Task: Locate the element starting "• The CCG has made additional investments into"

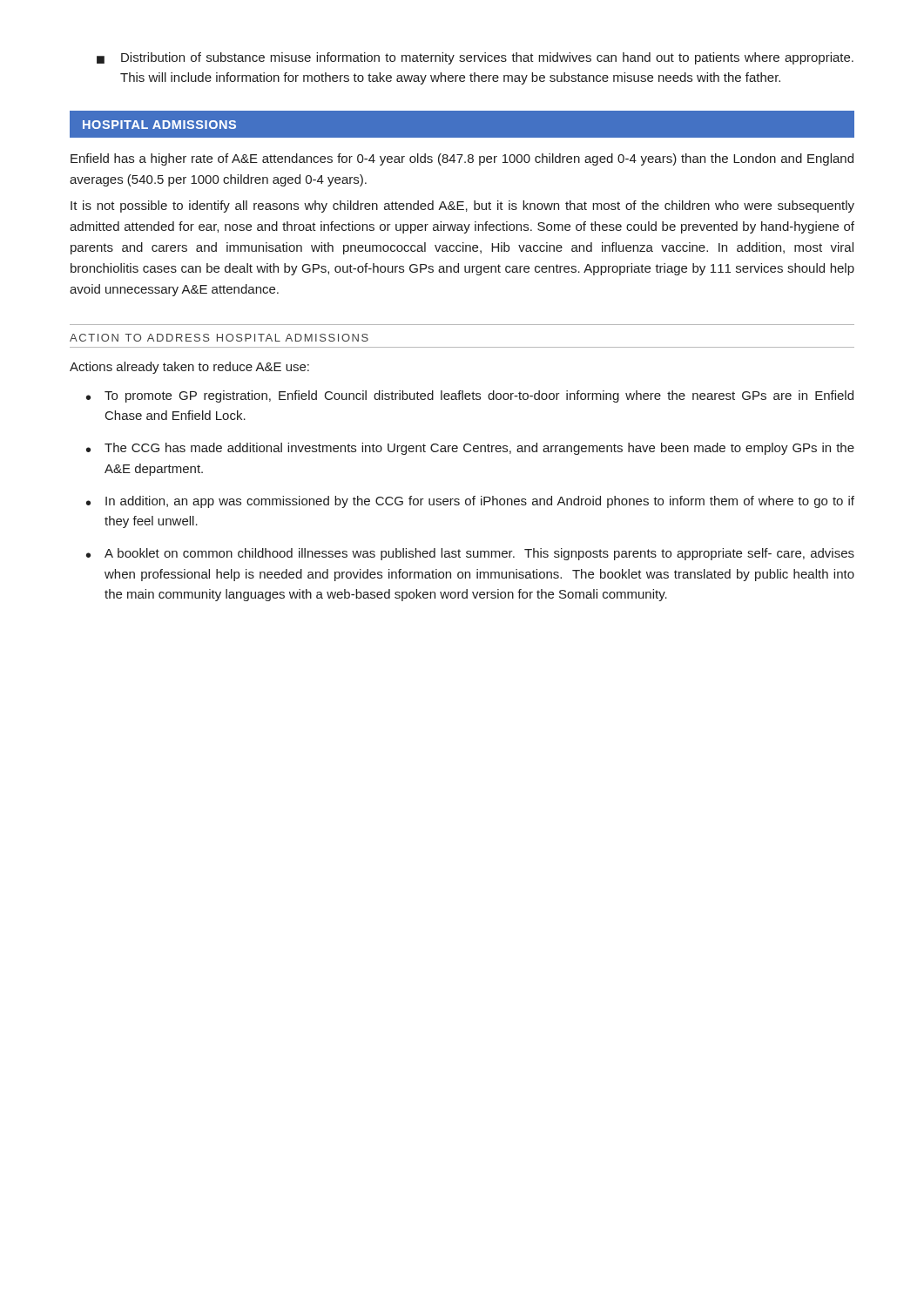Action: point(470,458)
